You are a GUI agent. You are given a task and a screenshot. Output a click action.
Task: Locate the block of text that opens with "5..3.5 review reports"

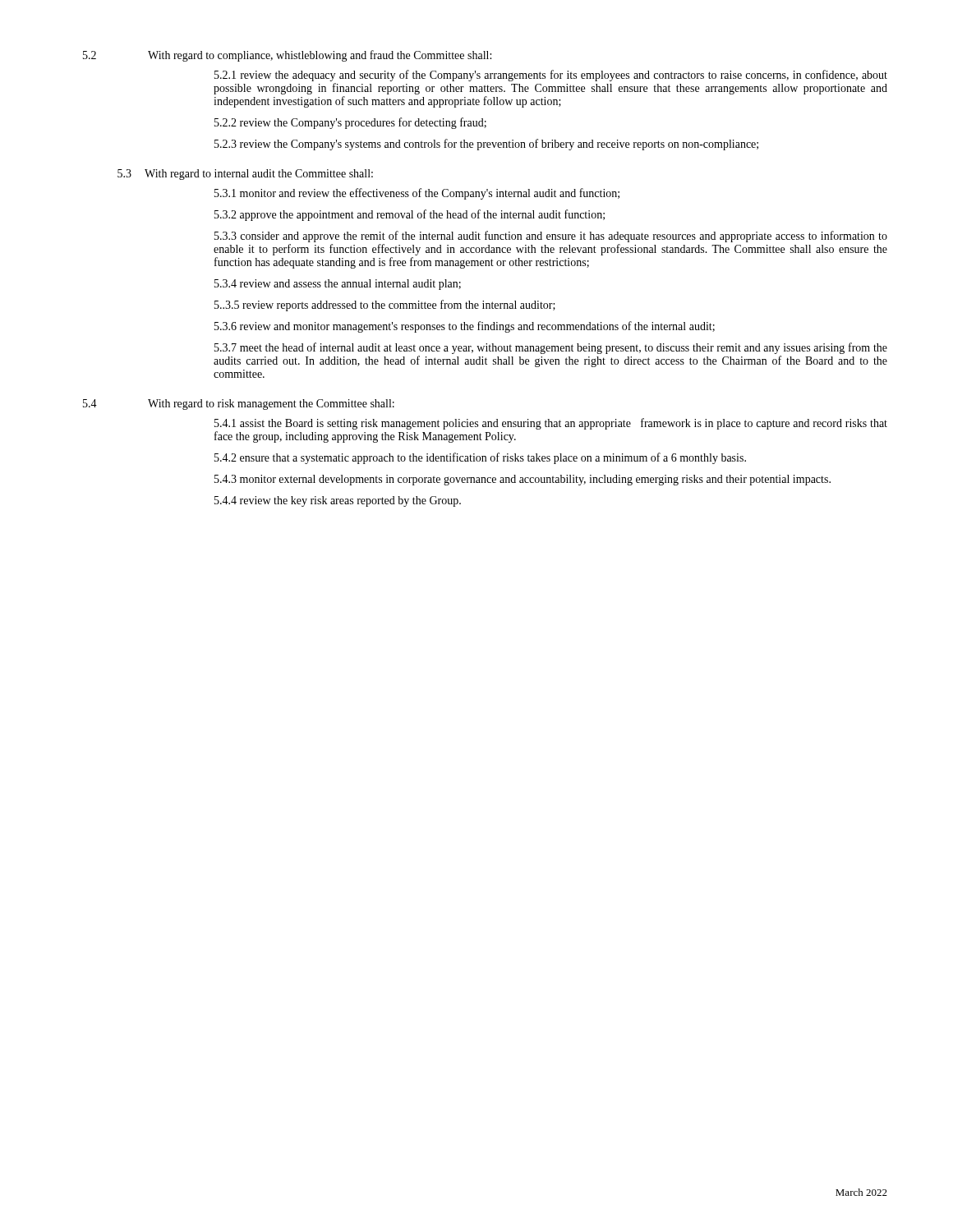[550, 306]
